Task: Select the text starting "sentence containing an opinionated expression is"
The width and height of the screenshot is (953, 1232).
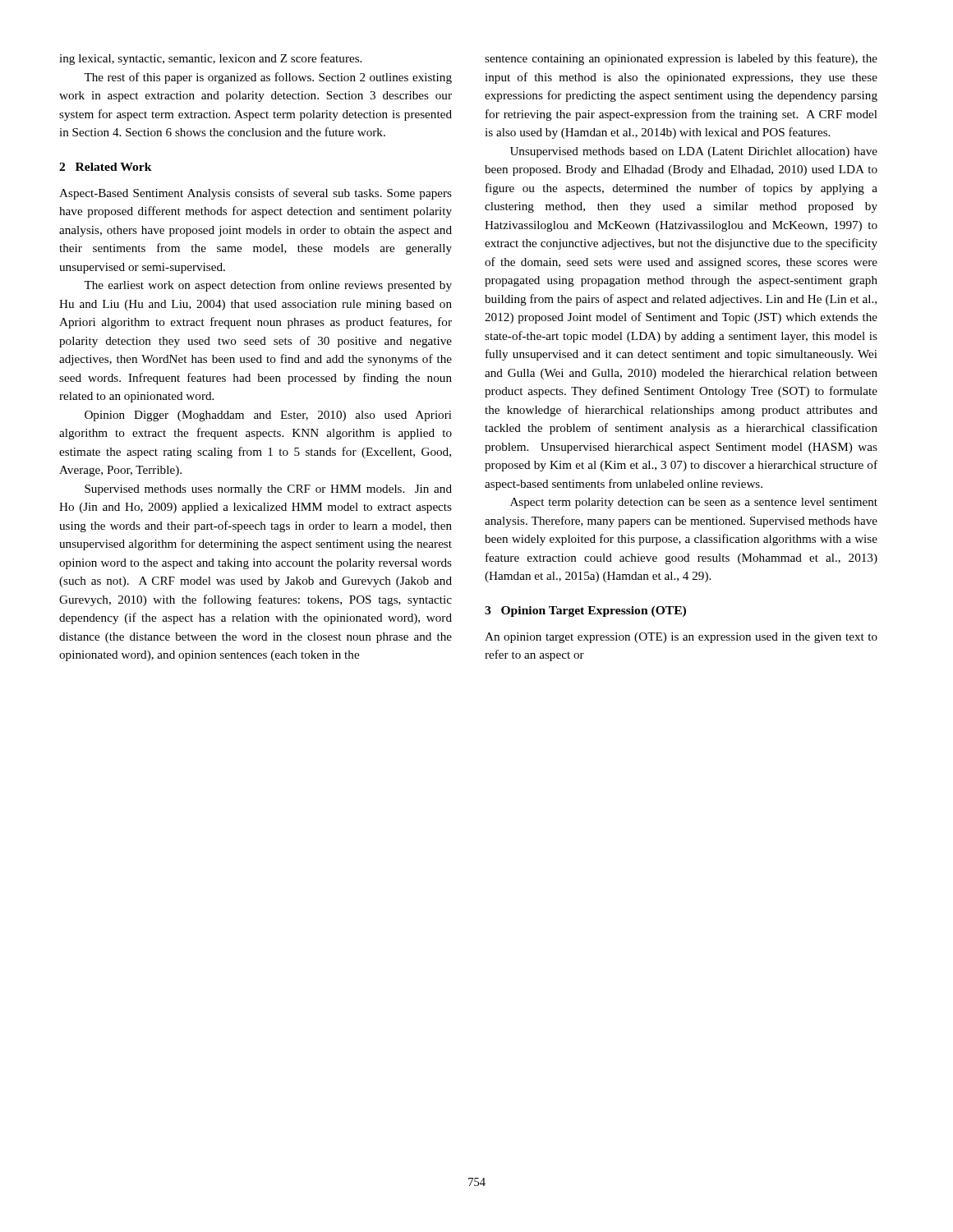Action: tap(681, 317)
